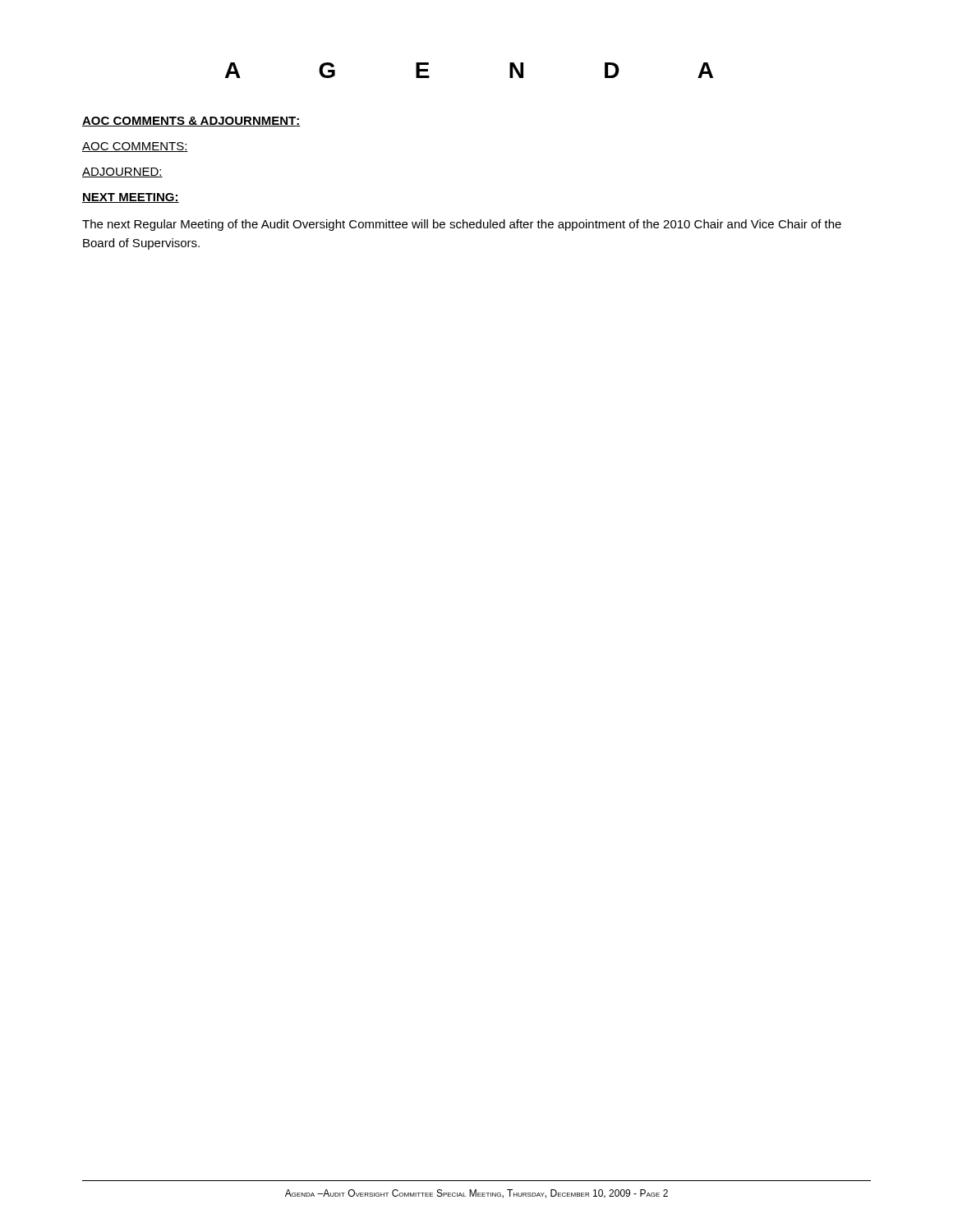Find the block on this page that starts "The next Regular Meeting of"
Screen dimensions: 1232x953
point(462,233)
